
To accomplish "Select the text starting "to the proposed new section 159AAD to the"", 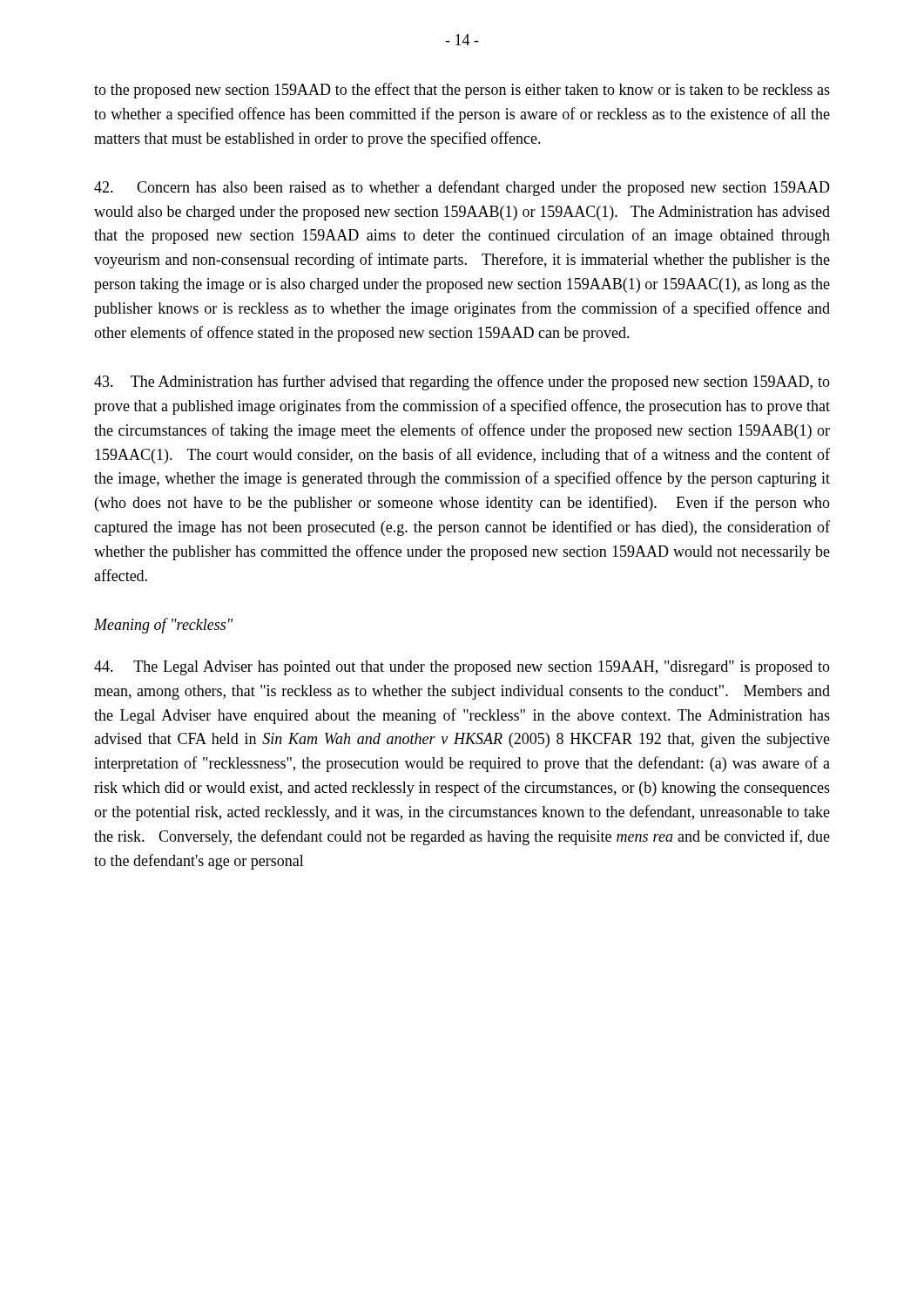I will tap(462, 114).
